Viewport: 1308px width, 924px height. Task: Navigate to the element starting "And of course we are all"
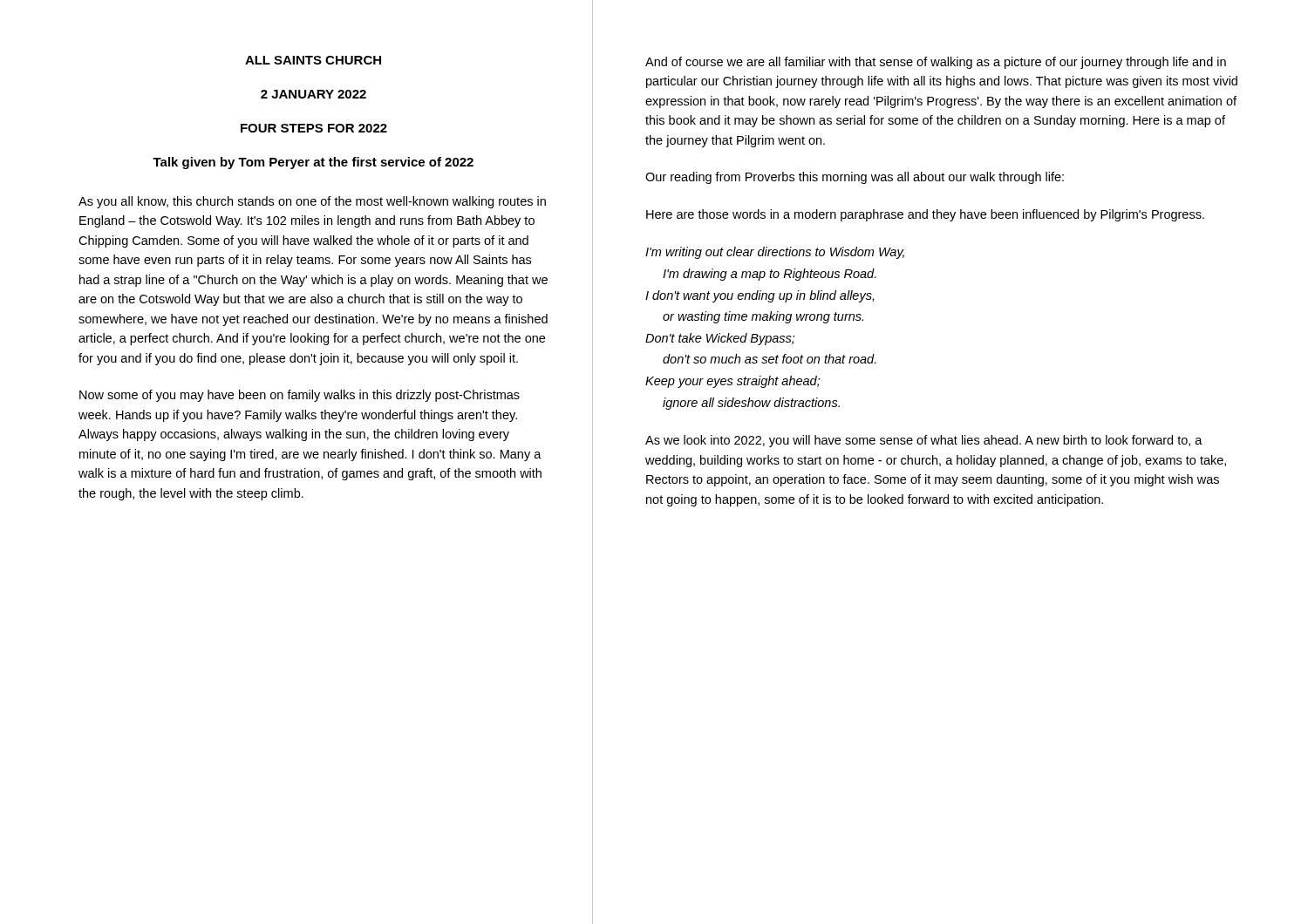tap(942, 101)
